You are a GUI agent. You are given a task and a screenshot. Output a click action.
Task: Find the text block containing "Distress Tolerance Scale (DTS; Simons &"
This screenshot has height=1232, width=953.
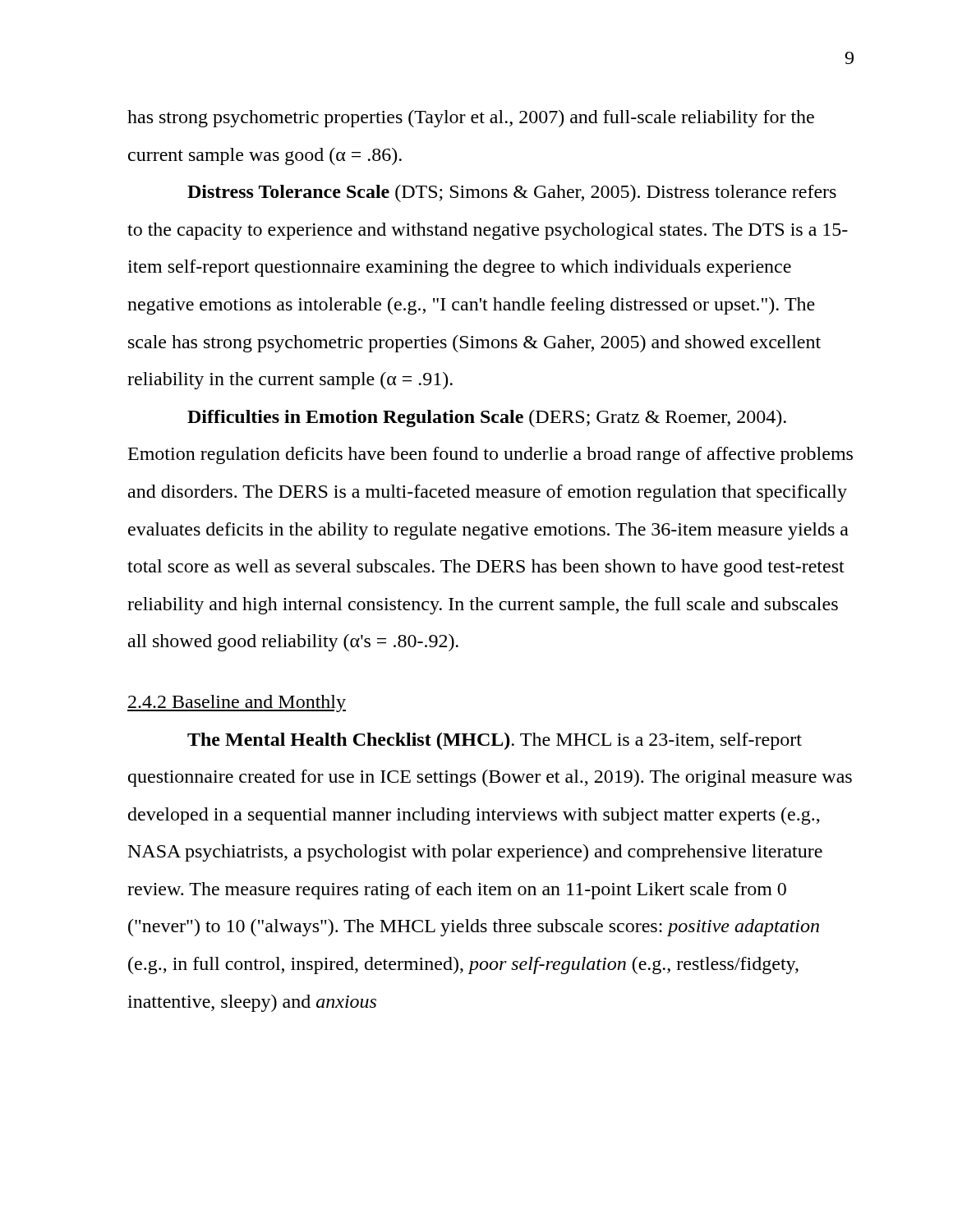(491, 286)
